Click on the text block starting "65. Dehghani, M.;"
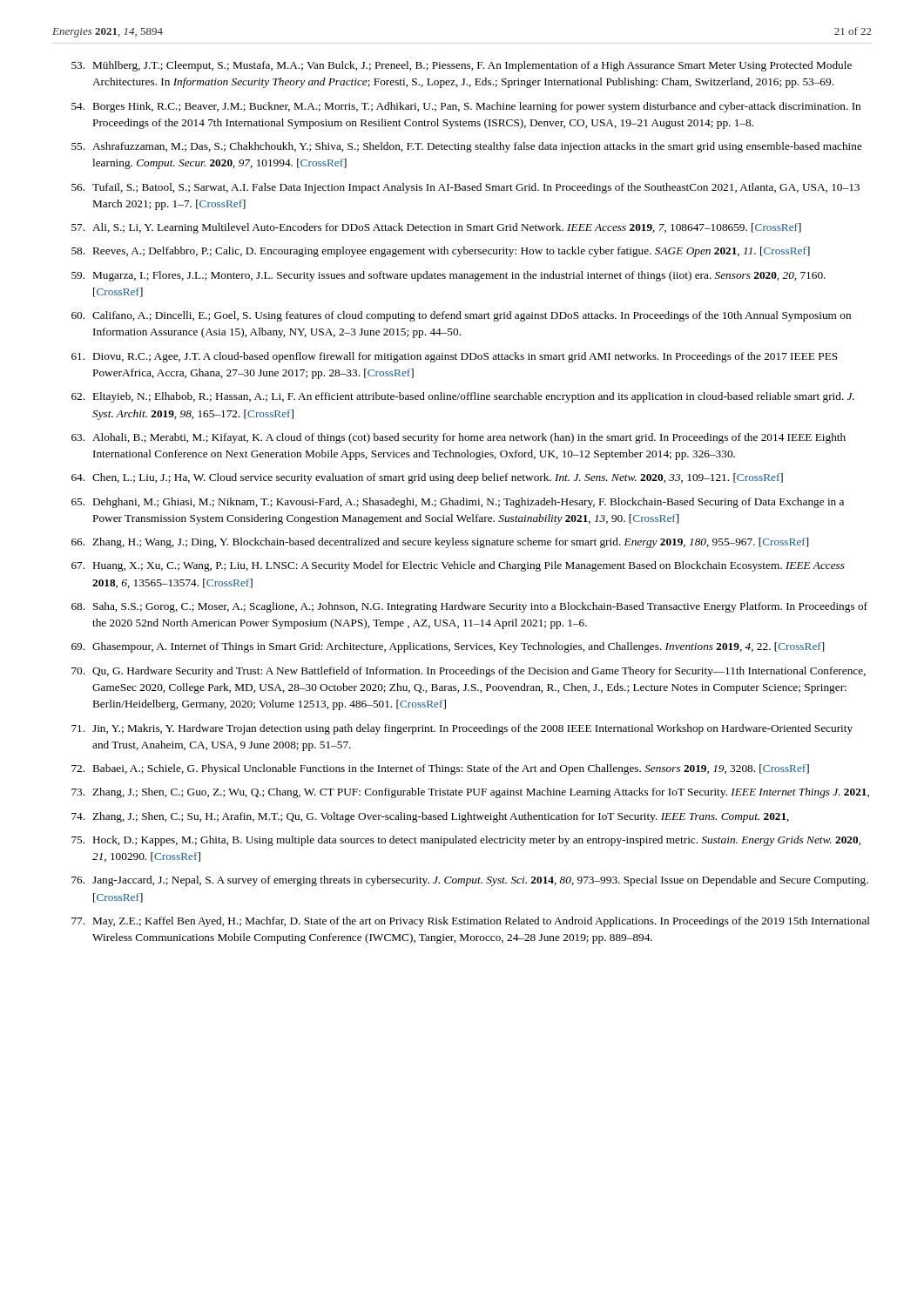This screenshot has height=1307, width=924. pos(462,510)
